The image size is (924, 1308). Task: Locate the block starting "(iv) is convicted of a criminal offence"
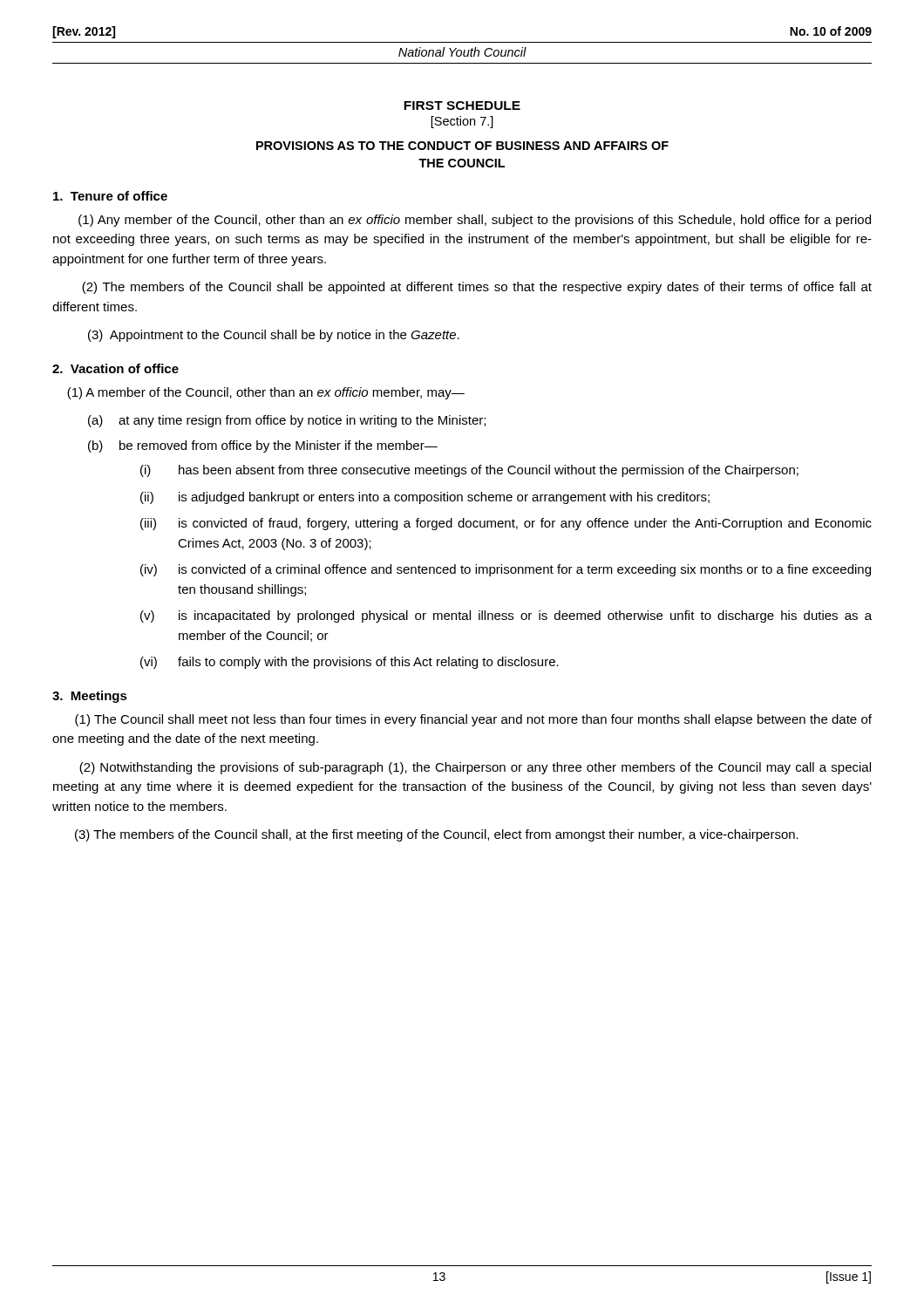506,580
